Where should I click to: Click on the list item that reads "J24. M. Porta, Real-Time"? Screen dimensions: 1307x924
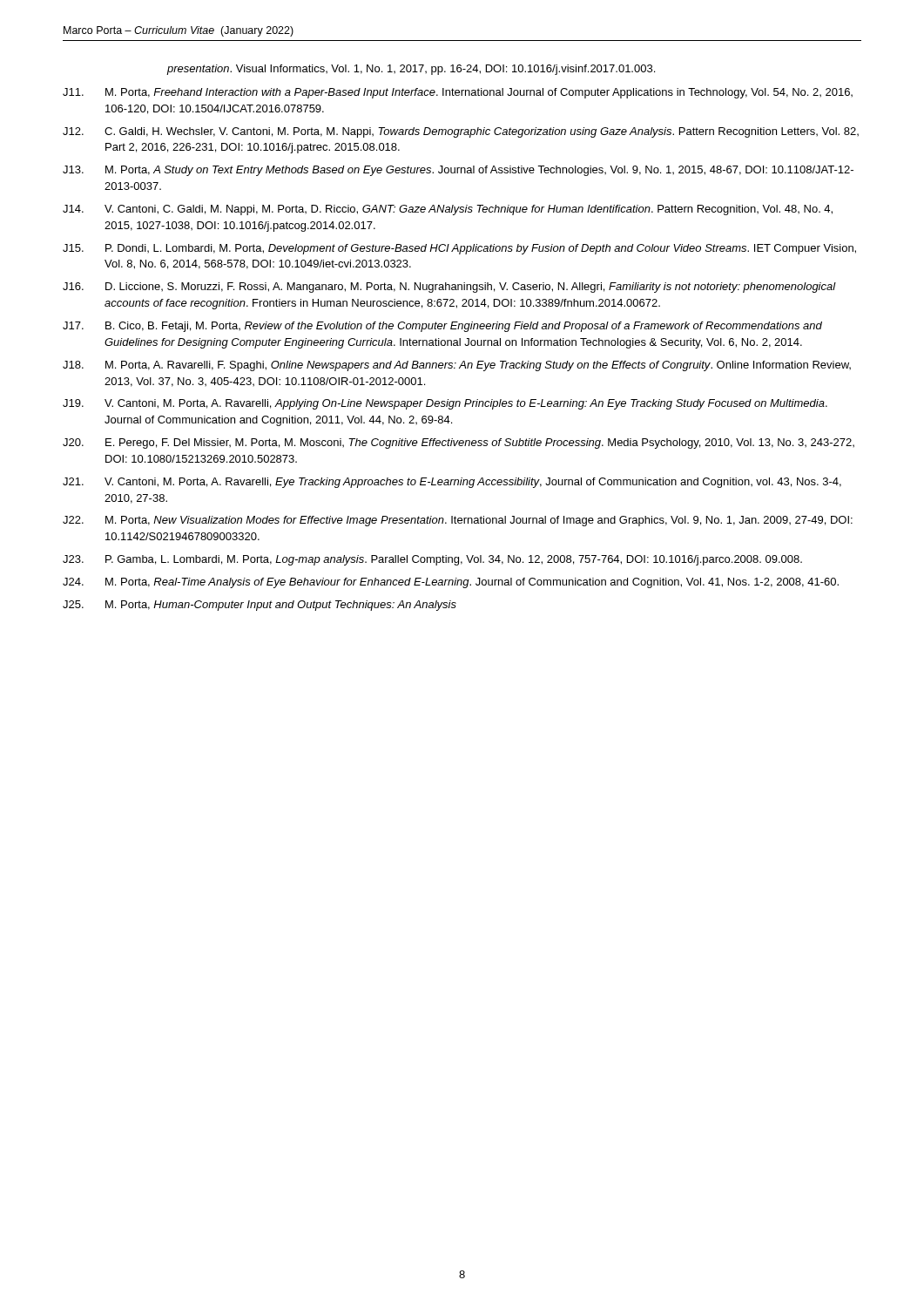[x=462, y=582]
